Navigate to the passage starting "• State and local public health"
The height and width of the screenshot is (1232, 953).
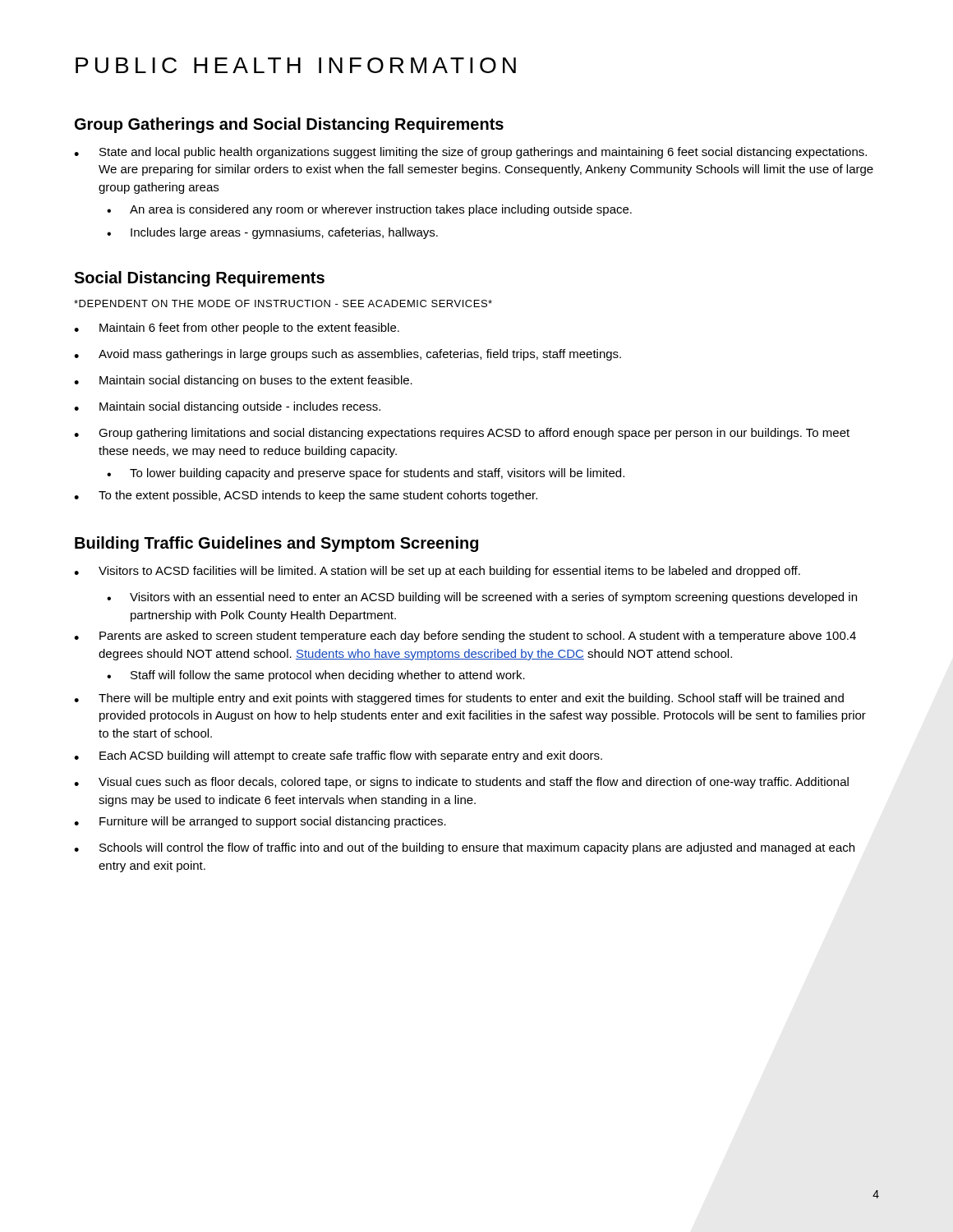click(476, 169)
